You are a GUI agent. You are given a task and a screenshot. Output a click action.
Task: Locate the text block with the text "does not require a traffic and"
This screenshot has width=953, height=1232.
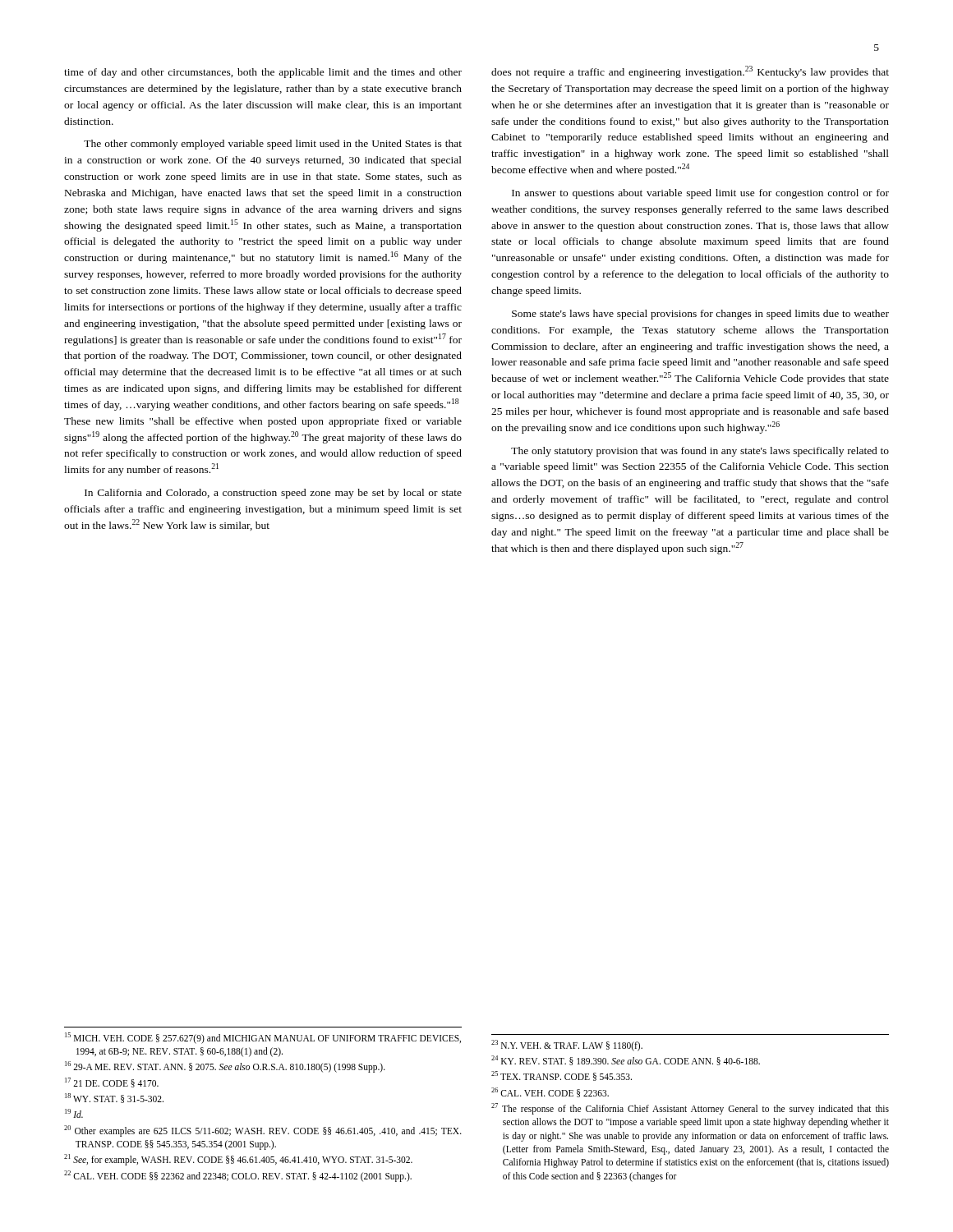pyautogui.click(x=690, y=310)
